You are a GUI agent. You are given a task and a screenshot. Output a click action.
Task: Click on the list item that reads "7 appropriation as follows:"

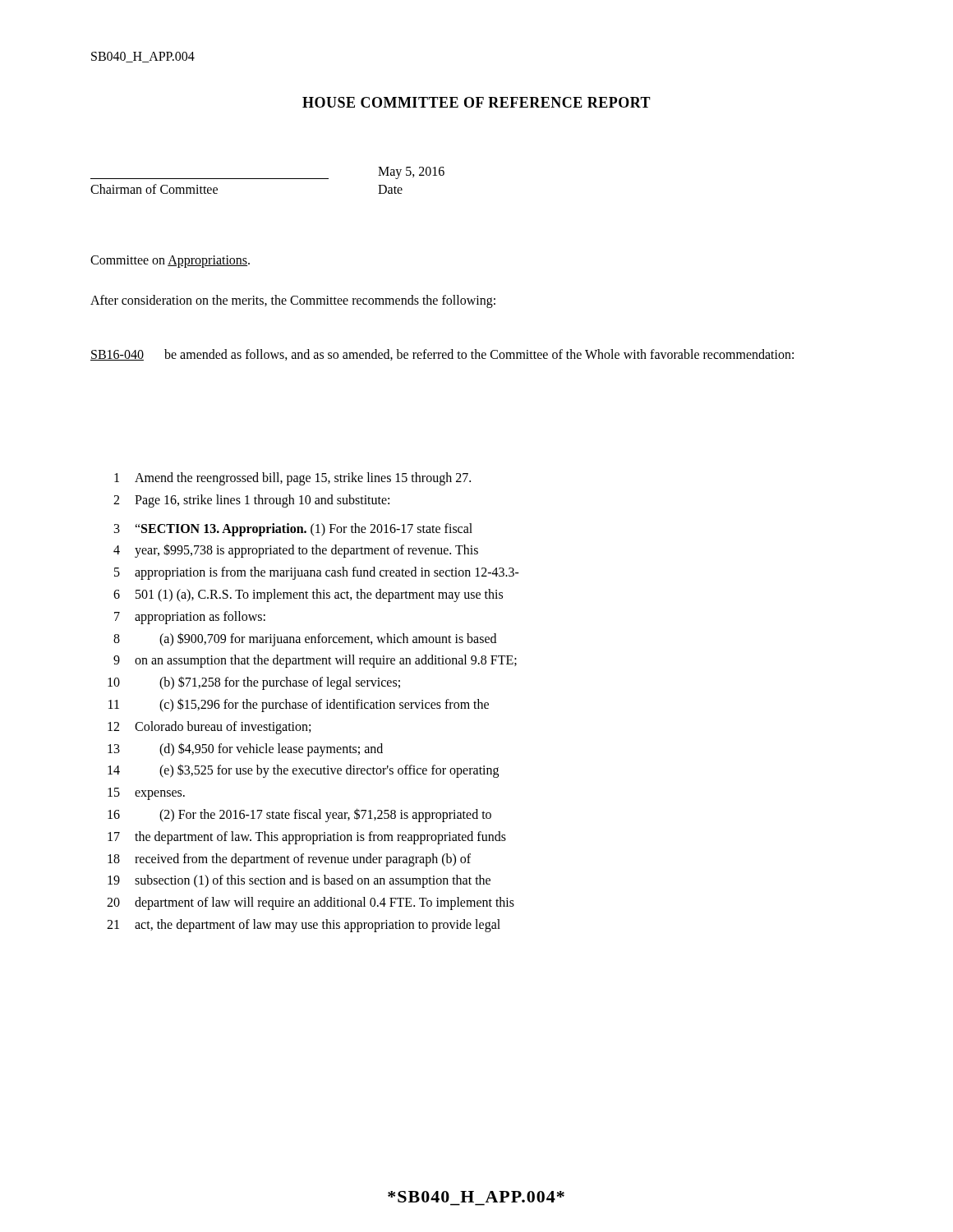190,618
